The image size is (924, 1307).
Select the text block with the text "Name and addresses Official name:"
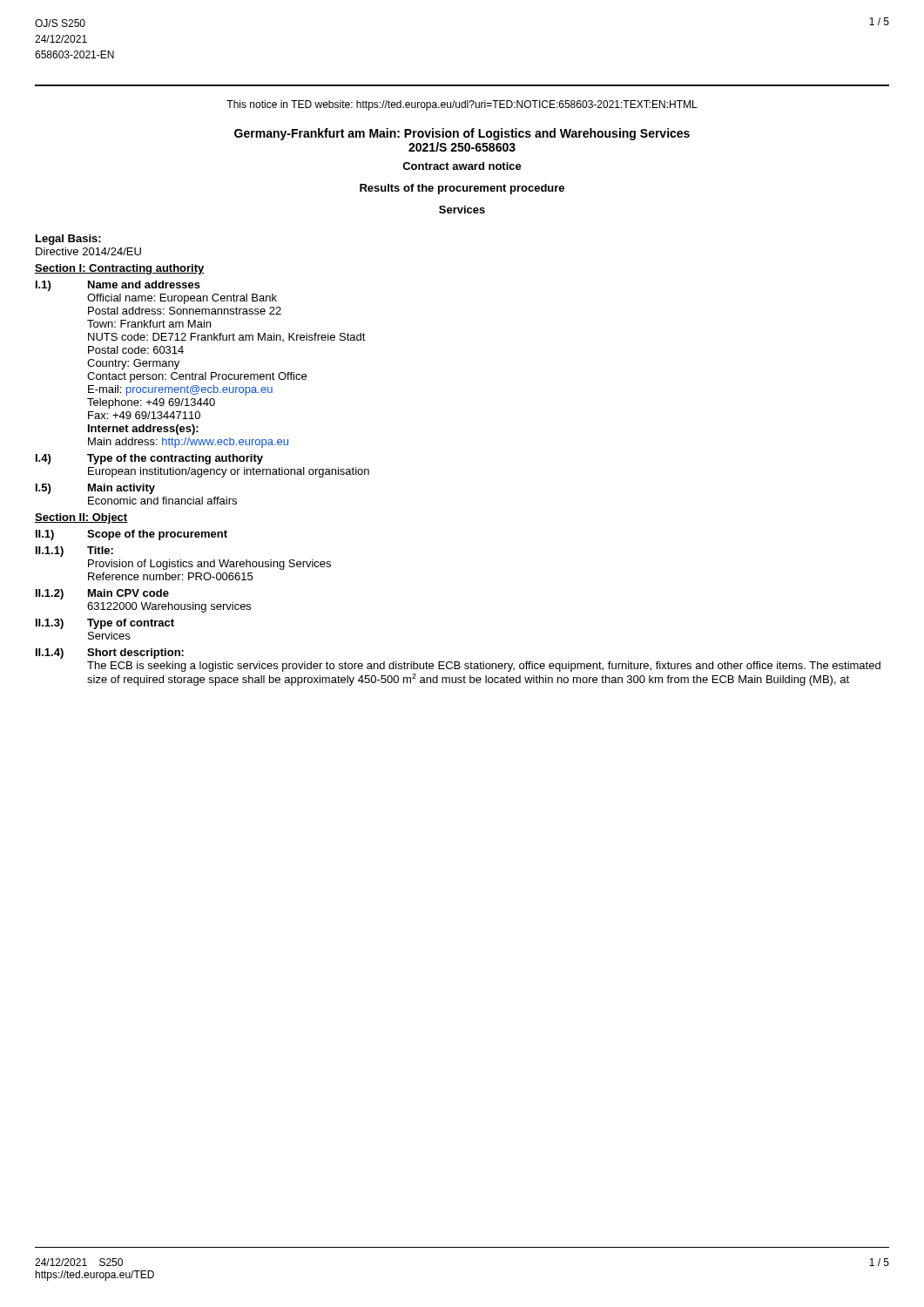(226, 363)
